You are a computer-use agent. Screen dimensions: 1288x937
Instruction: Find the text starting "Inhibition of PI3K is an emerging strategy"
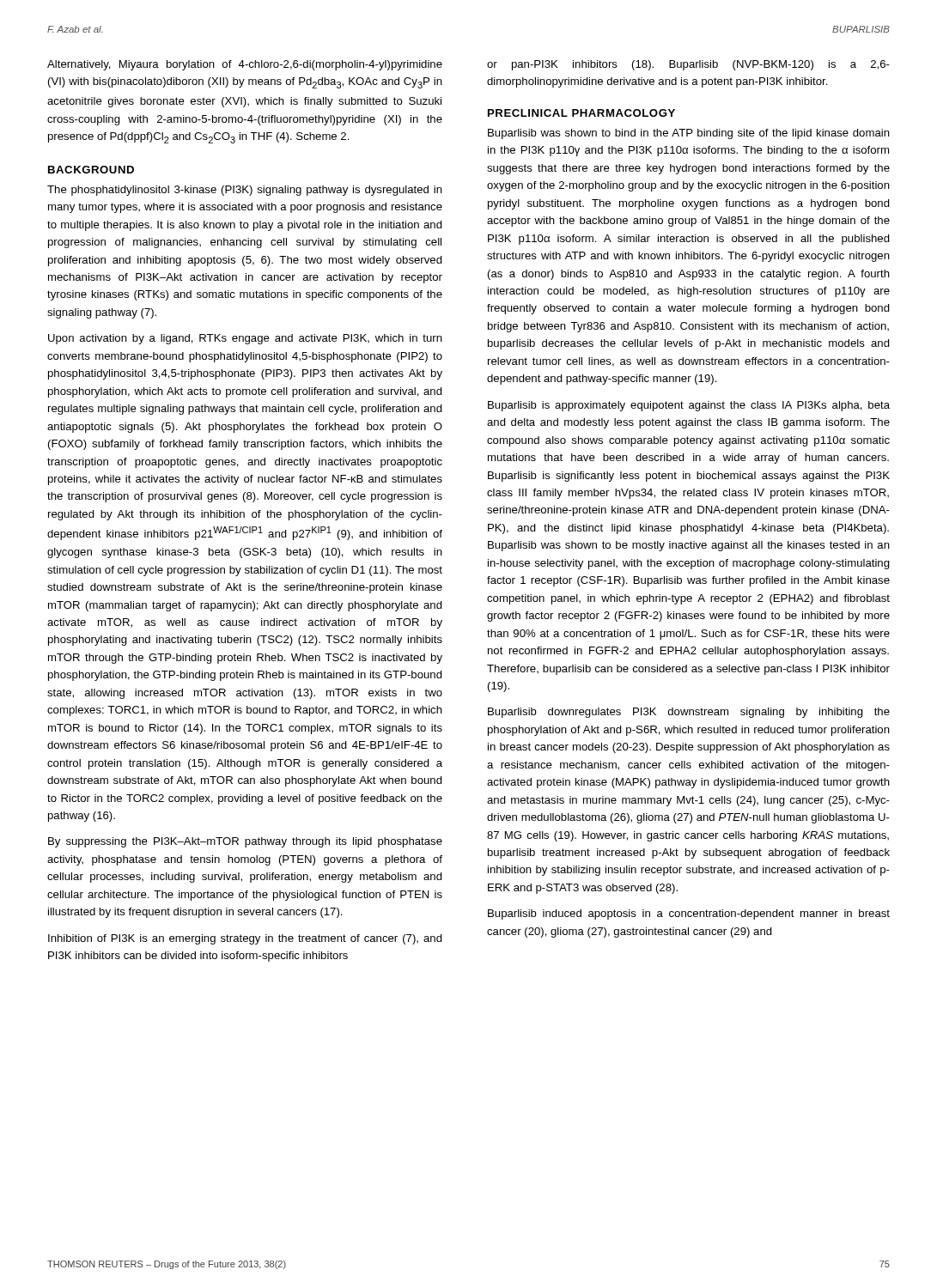245,947
